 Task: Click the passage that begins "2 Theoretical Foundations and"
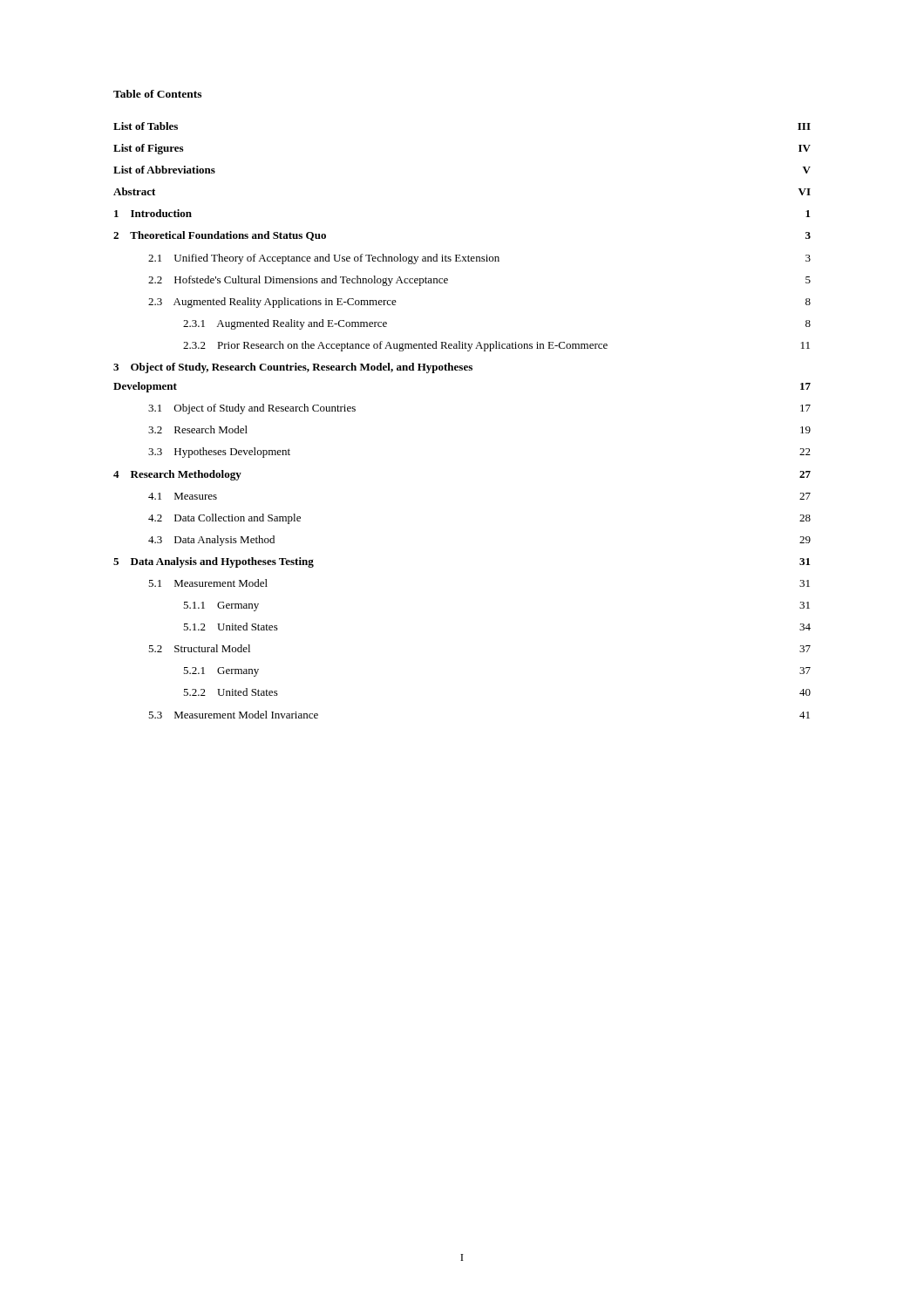228,236
